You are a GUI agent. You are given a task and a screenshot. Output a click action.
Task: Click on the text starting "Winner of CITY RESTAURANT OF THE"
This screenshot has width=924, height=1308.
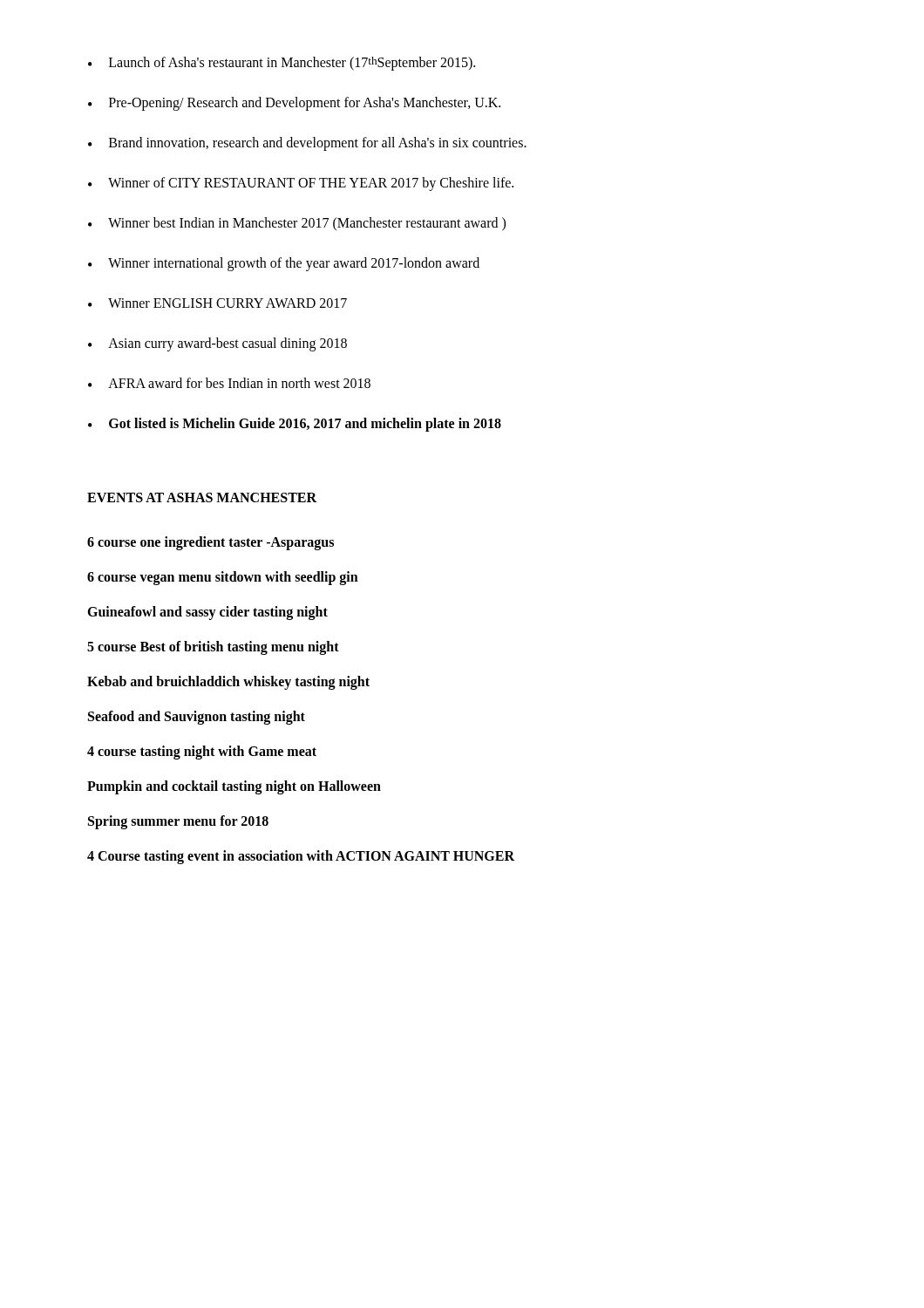[x=311, y=183]
